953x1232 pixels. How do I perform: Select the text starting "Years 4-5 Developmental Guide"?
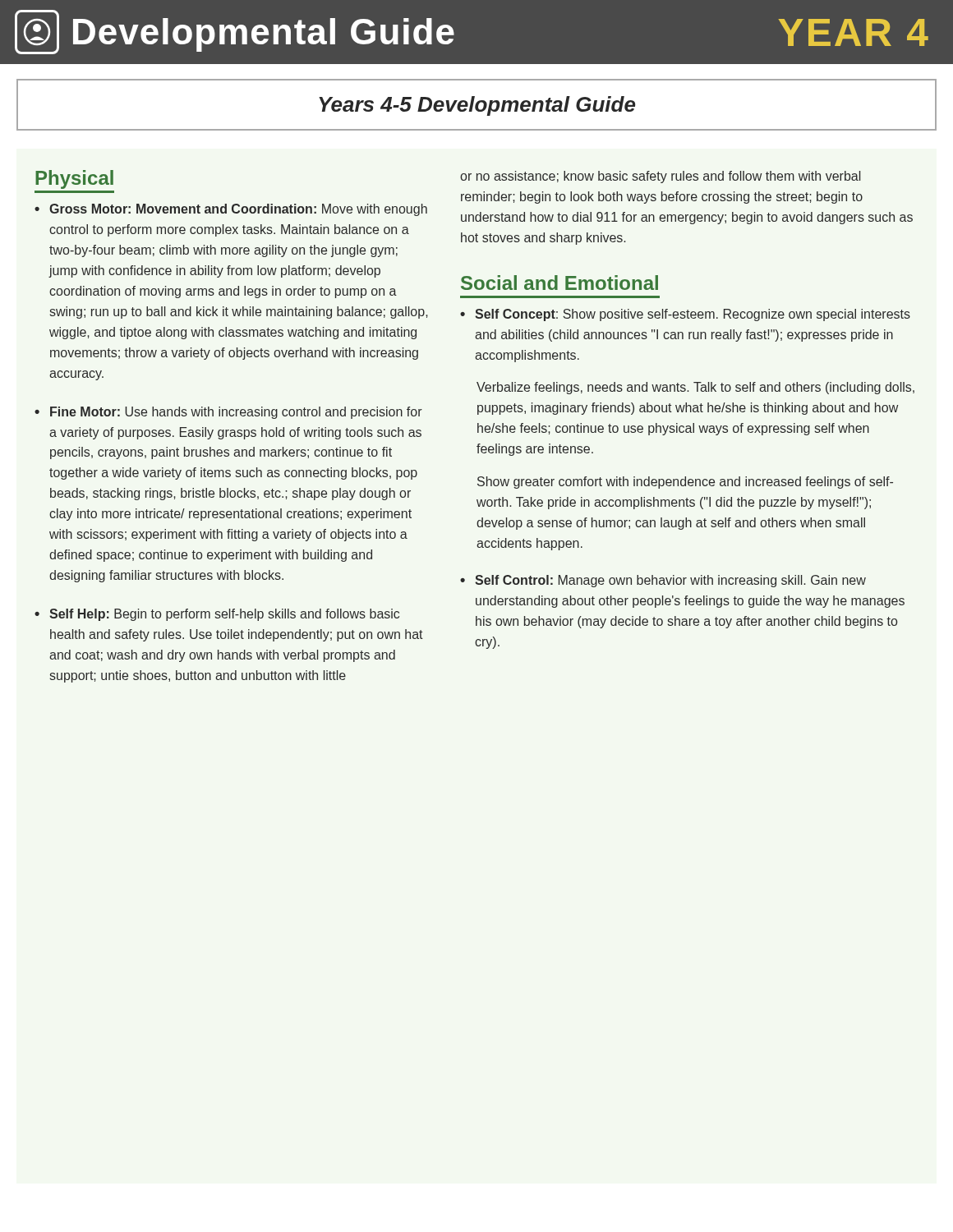pos(476,104)
